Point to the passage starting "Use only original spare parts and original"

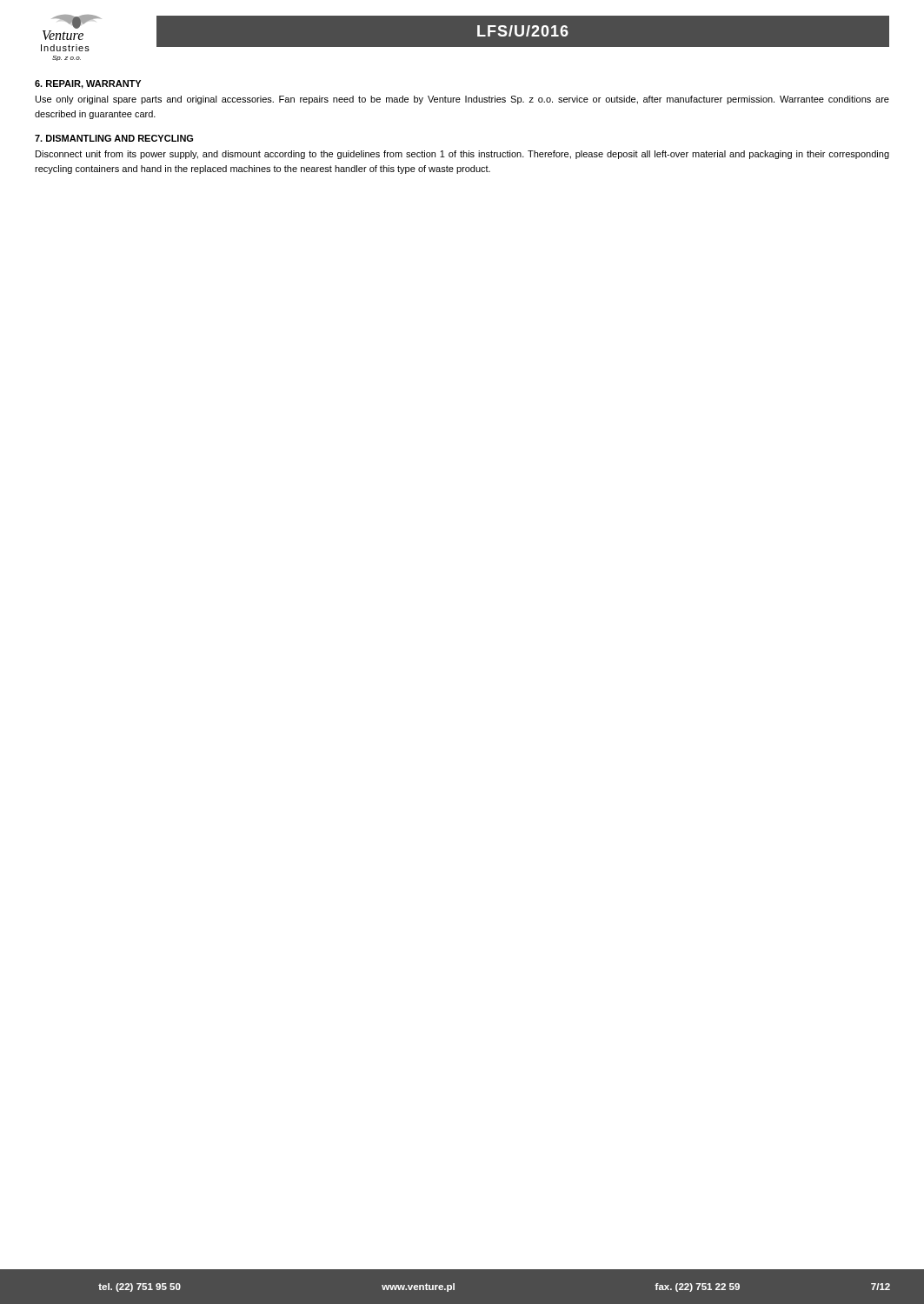[x=462, y=106]
